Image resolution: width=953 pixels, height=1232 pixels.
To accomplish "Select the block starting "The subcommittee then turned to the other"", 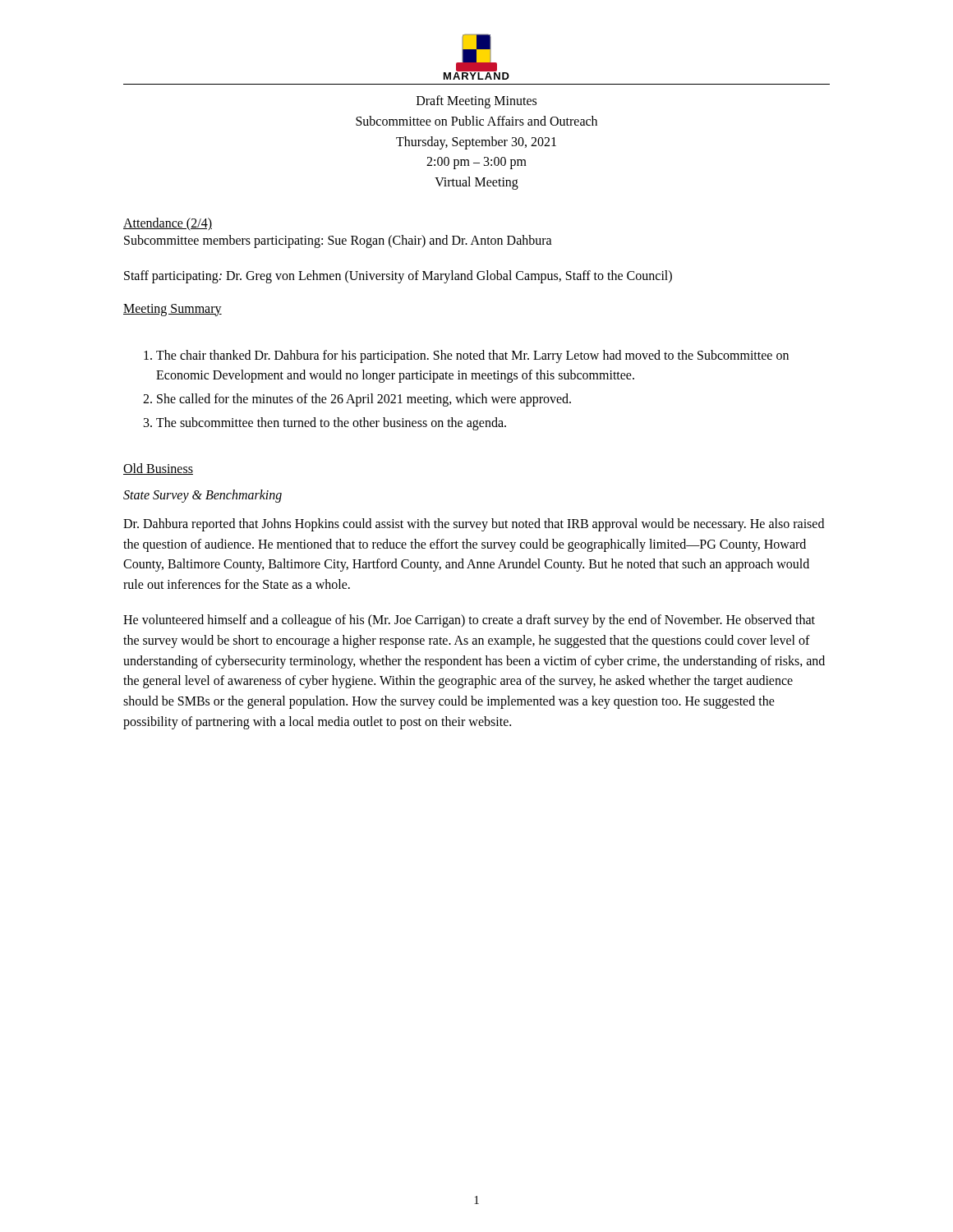I will click(493, 423).
